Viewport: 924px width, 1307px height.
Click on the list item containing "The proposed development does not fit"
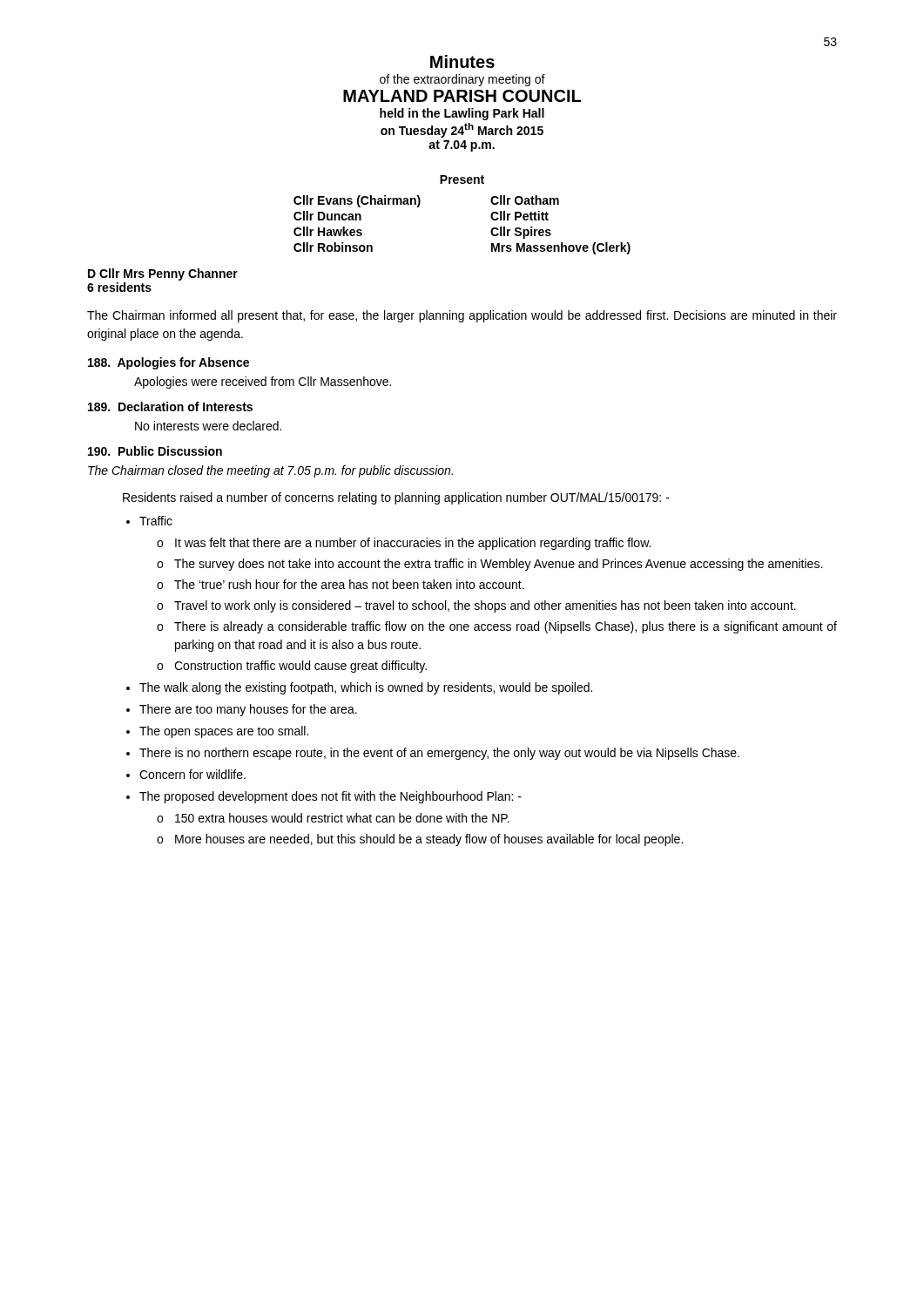point(488,819)
